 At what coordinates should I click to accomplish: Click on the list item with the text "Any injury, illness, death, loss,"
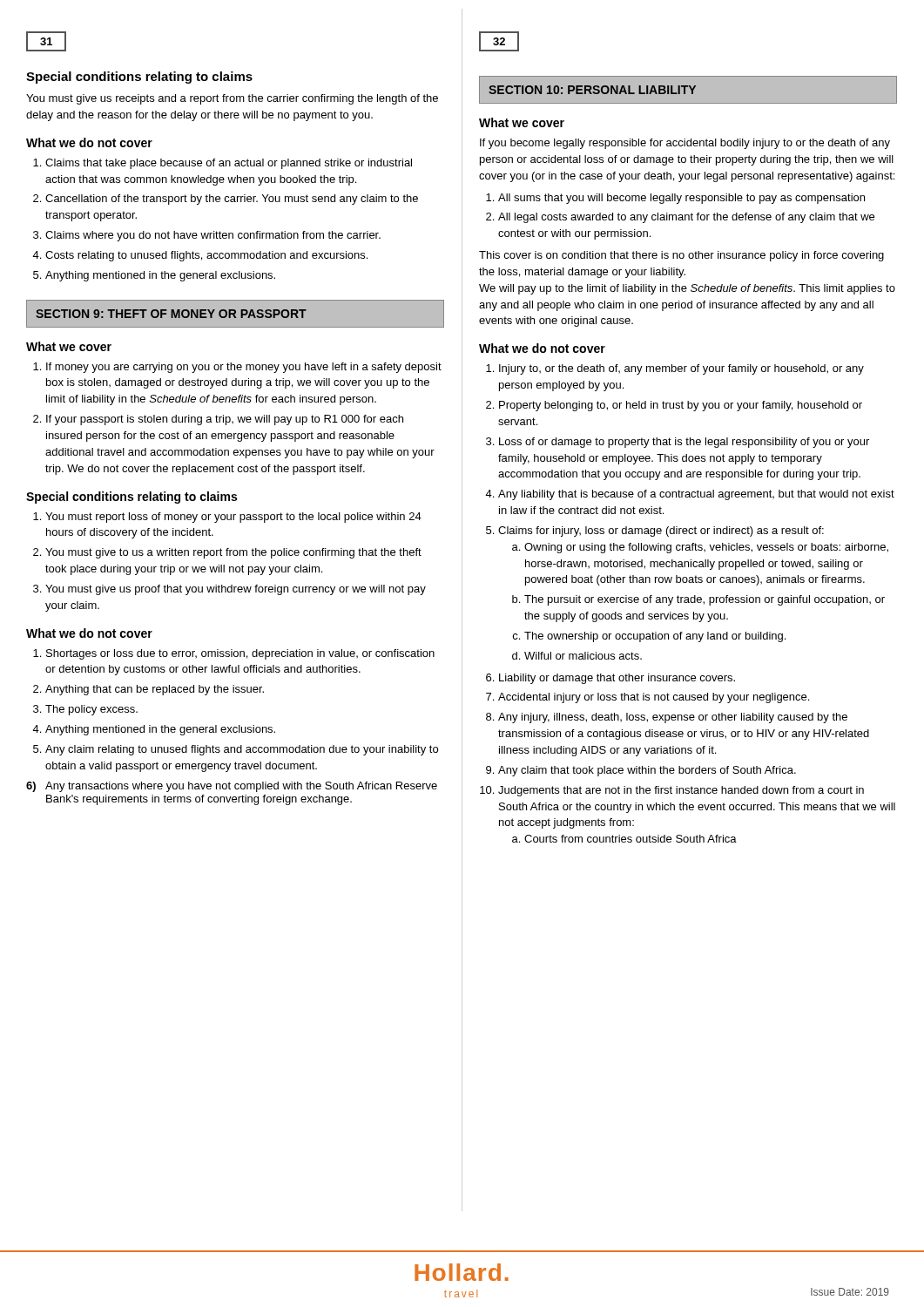point(698,734)
